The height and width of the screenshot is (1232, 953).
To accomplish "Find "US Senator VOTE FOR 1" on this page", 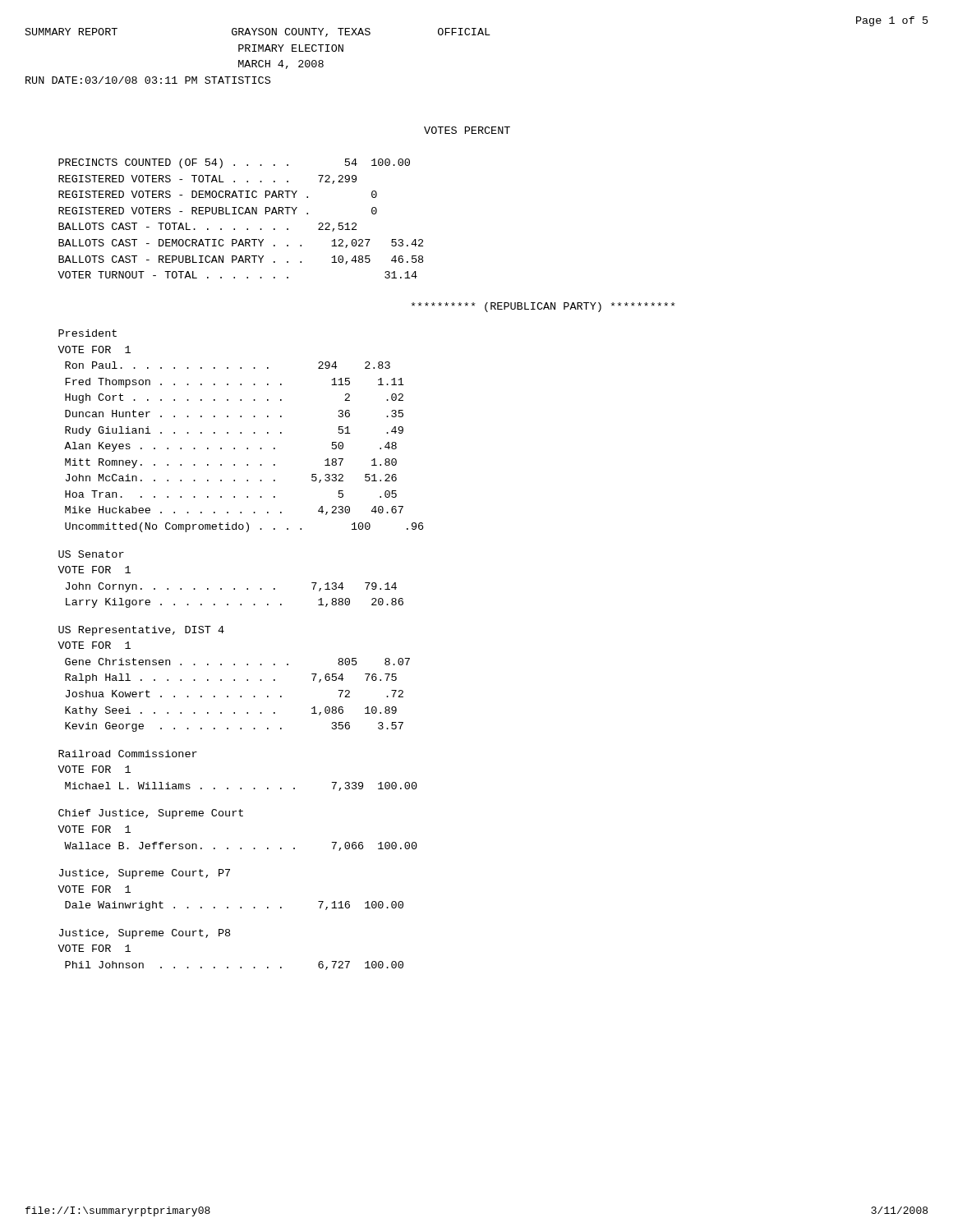I will (x=91, y=554).
